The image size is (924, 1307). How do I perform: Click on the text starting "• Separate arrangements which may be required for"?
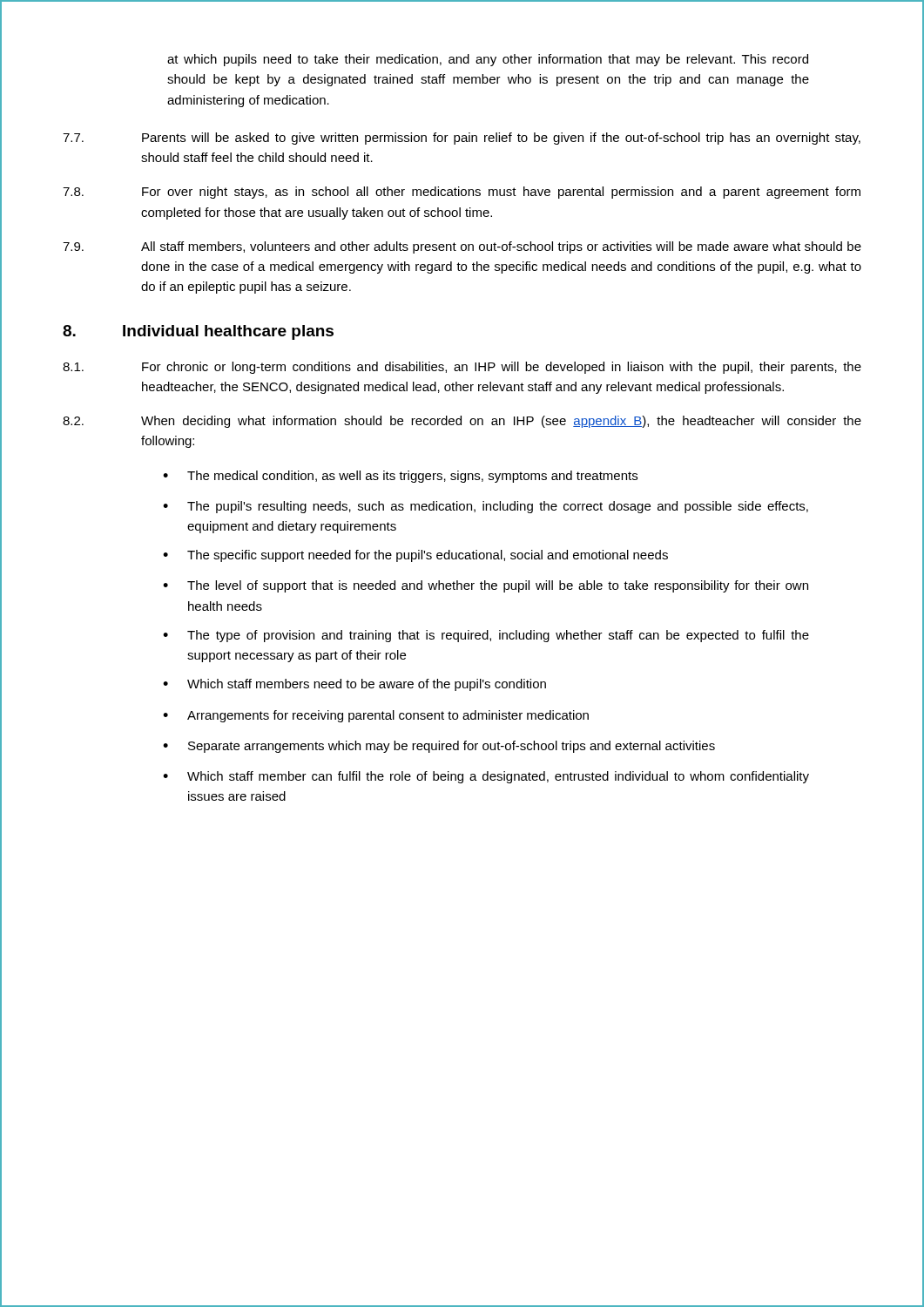(486, 746)
